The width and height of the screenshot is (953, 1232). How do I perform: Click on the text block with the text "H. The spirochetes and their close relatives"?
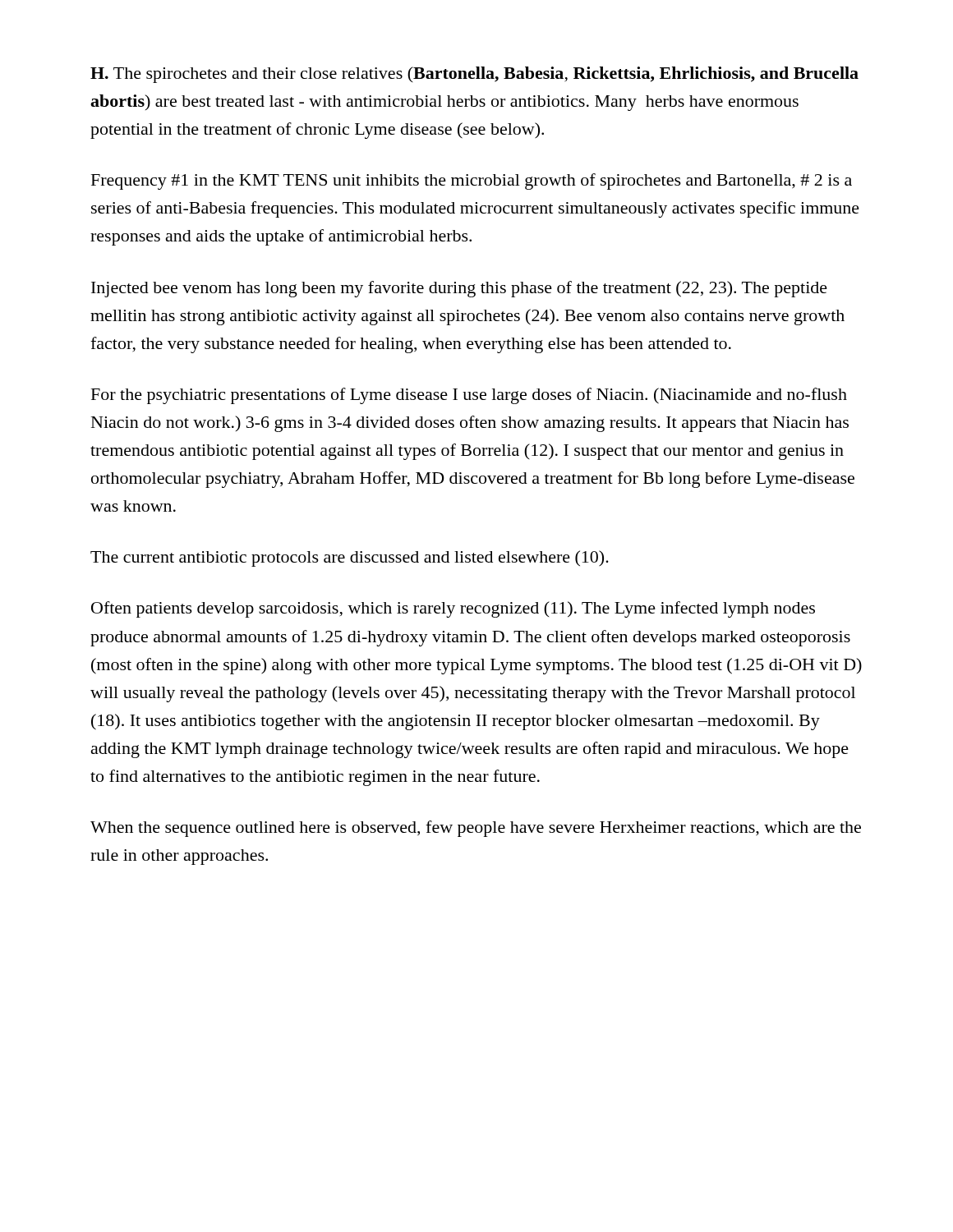tap(474, 101)
